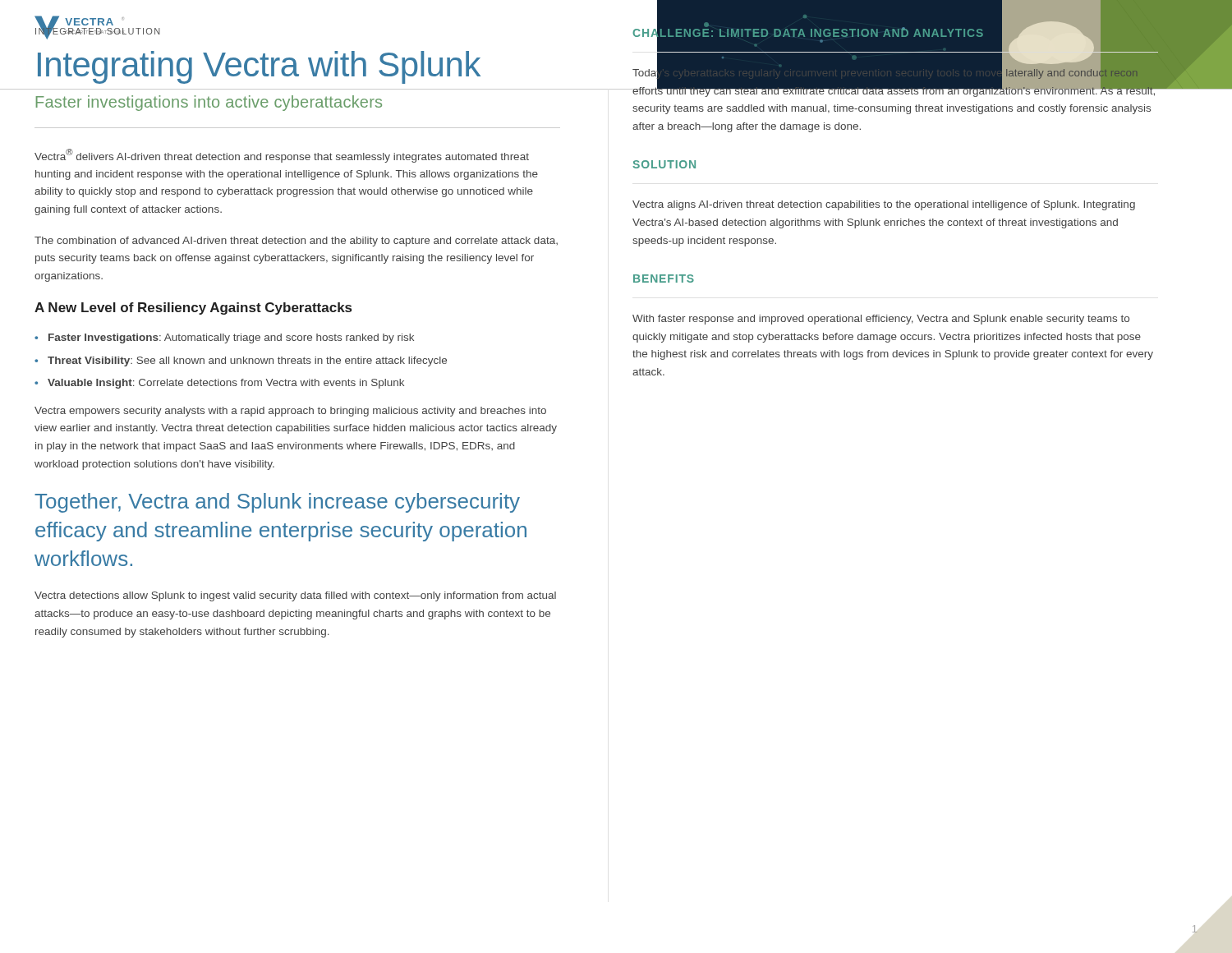This screenshot has height=953, width=1232.
Task: Locate the block of text that opens with "Vectra empowers security analysts with a"
Action: [296, 437]
